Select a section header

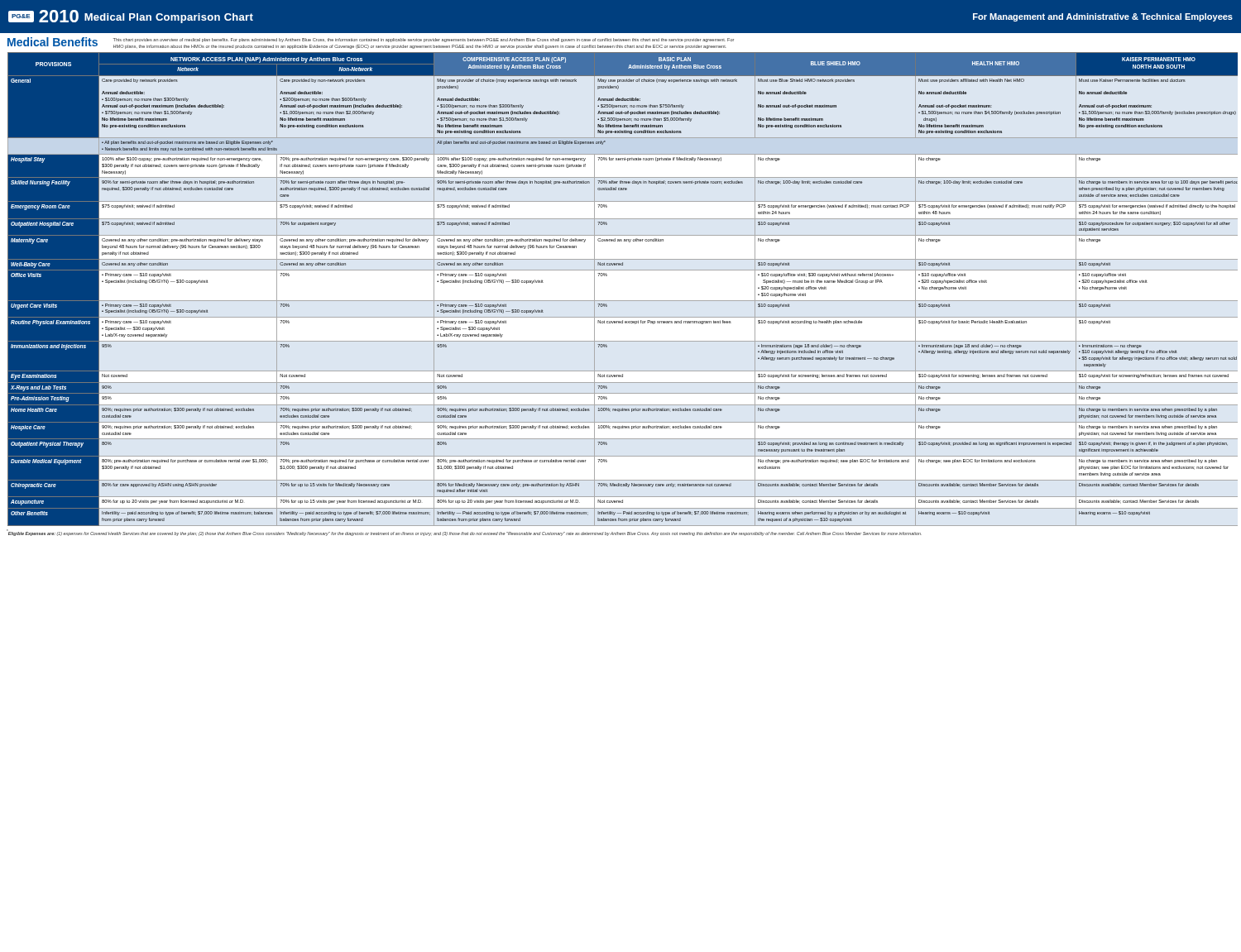point(52,42)
